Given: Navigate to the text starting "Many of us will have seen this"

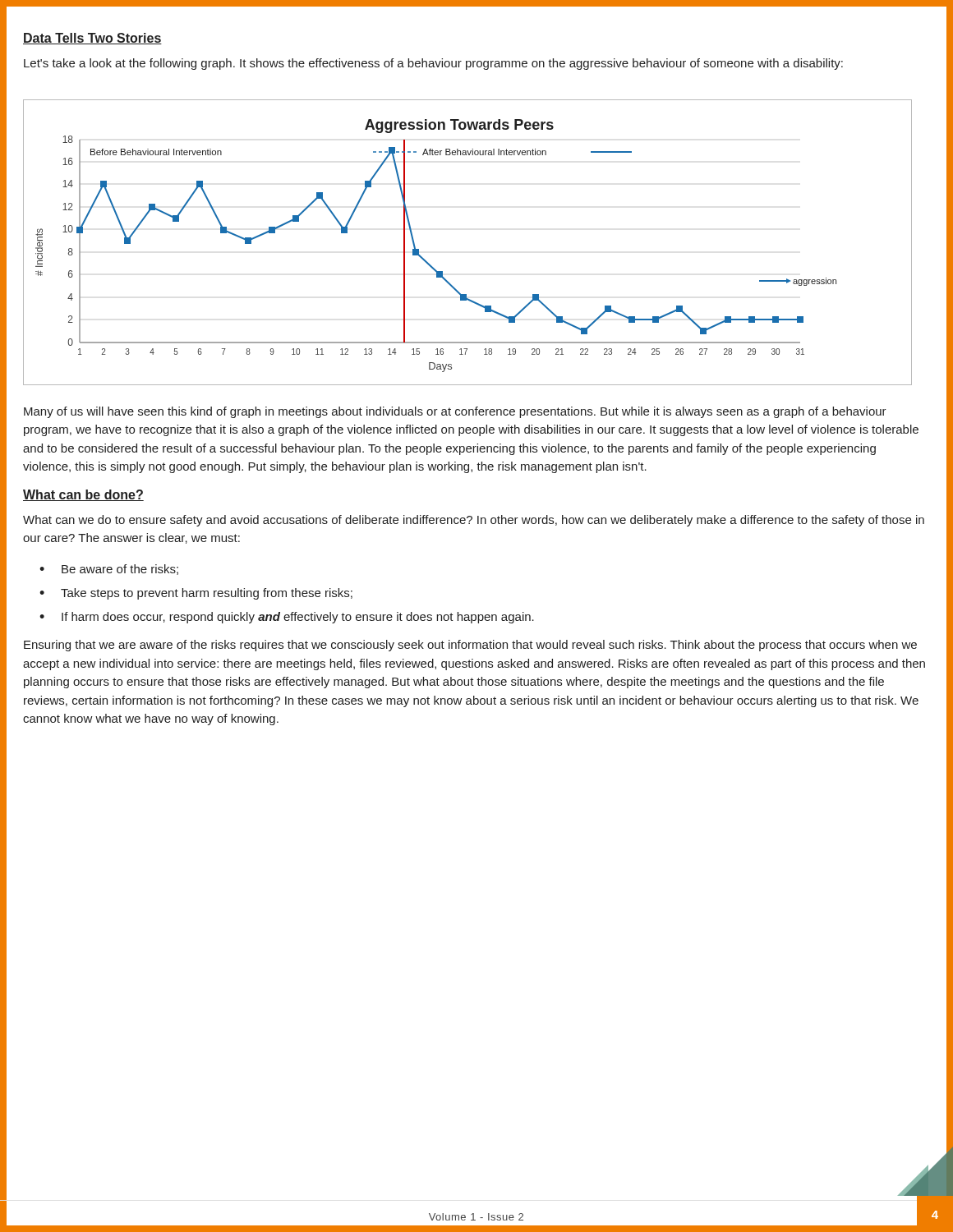Looking at the screenshot, I should click(x=471, y=438).
